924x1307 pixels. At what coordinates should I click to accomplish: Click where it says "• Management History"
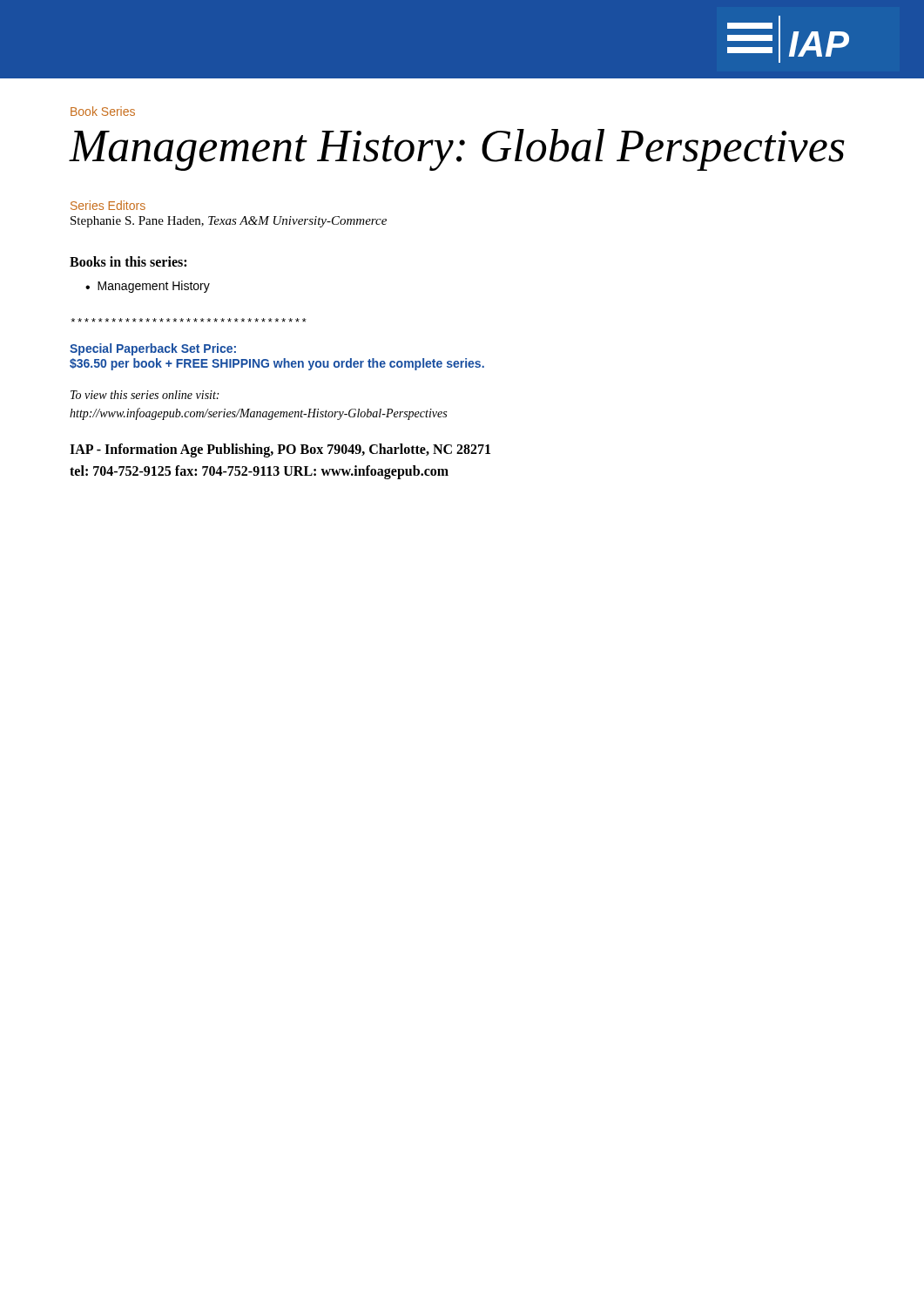(x=148, y=288)
